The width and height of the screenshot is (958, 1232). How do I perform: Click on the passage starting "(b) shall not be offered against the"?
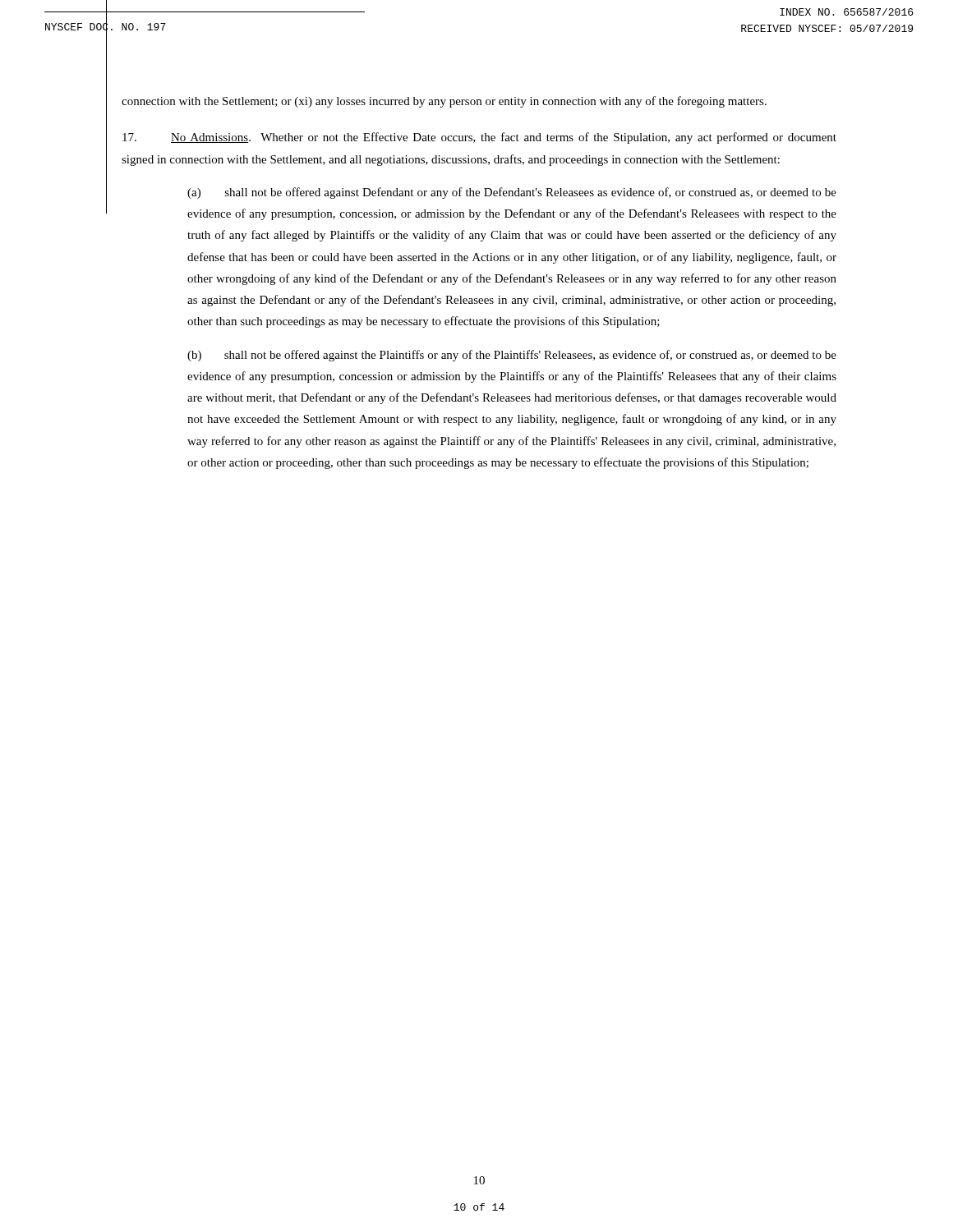pos(512,408)
